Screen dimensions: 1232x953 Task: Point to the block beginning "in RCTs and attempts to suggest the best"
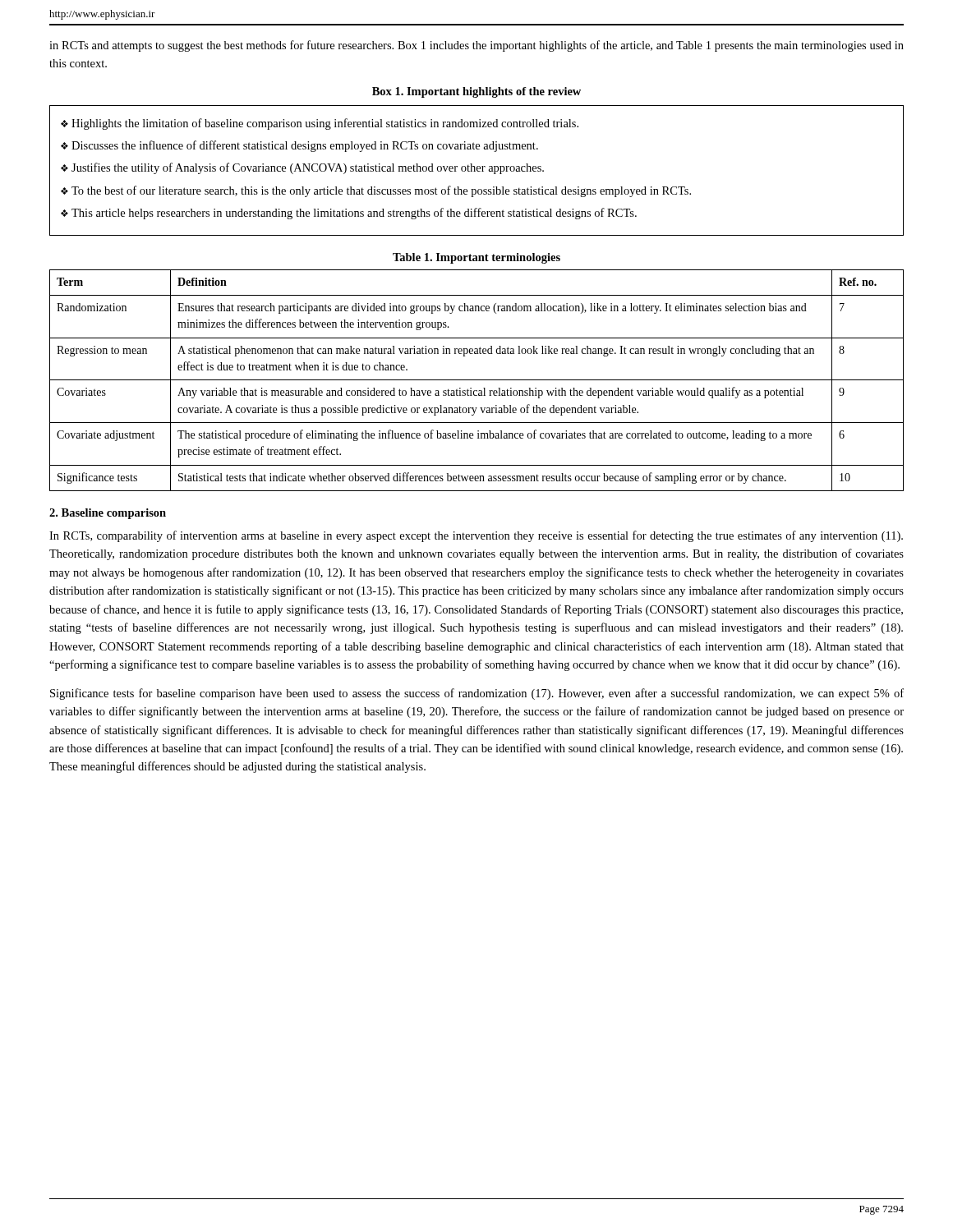tap(476, 54)
